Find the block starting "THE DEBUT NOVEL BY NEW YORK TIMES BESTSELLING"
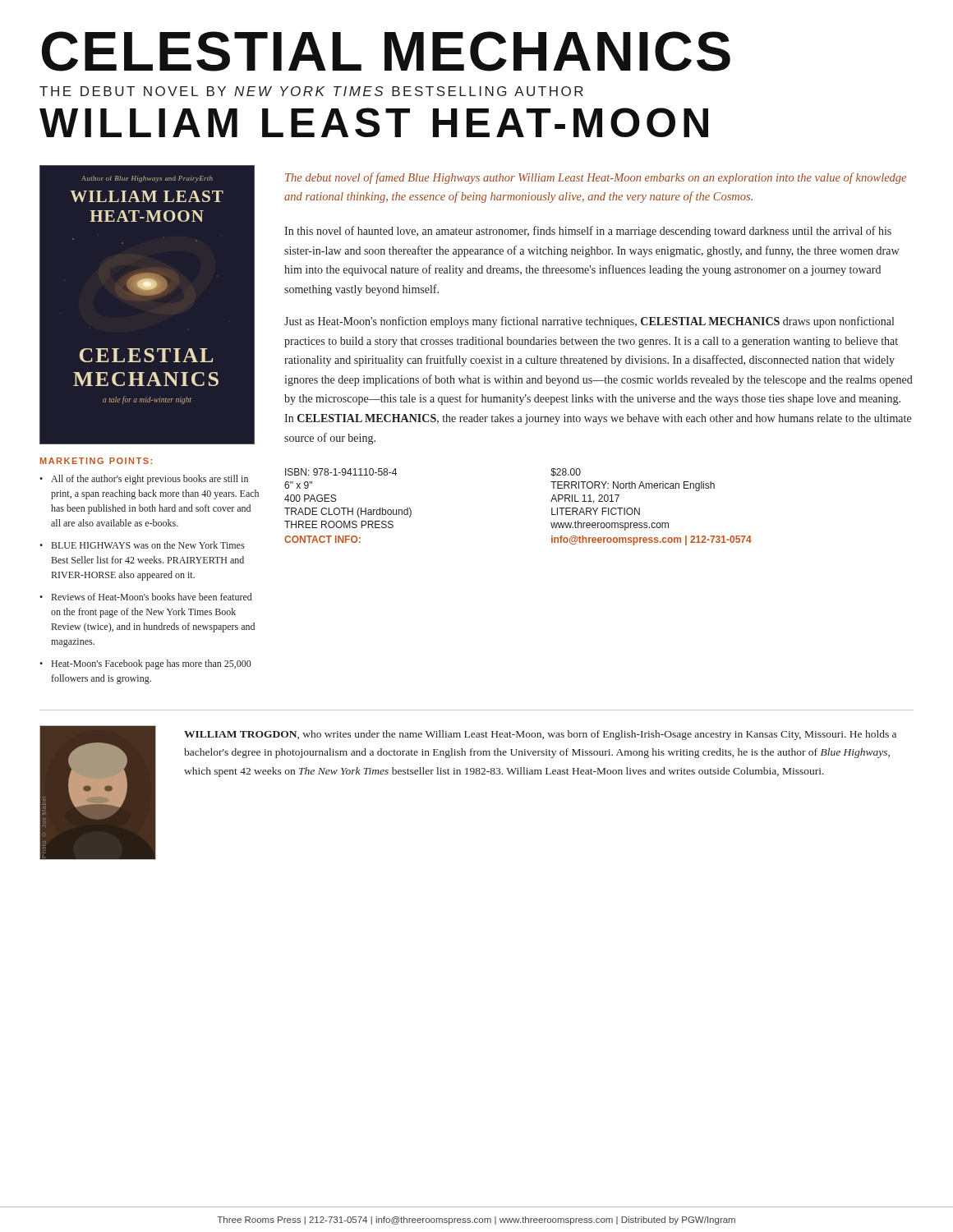This screenshot has width=953, height=1232. pos(313,92)
